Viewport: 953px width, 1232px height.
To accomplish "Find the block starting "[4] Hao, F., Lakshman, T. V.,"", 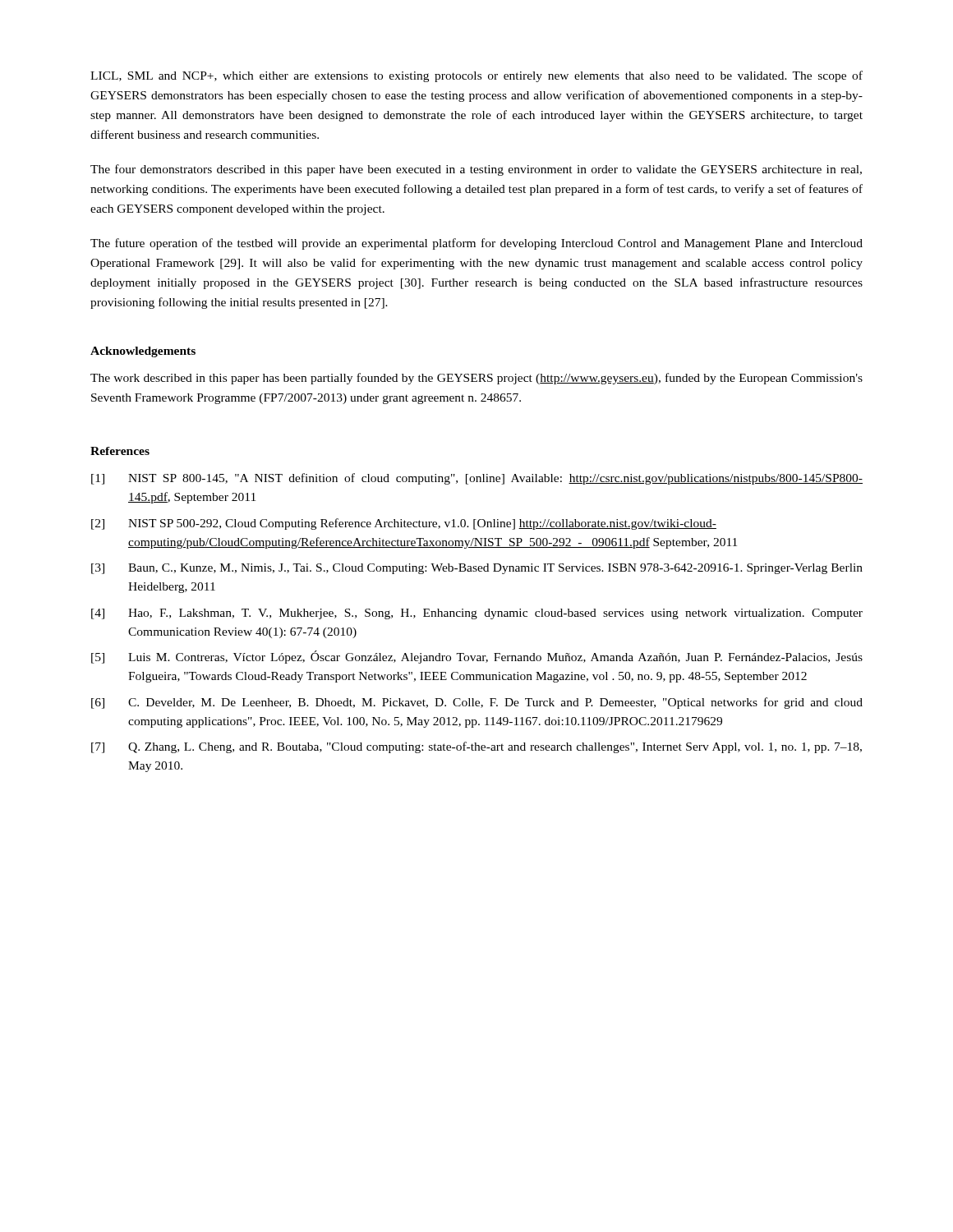I will (x=476, y=622).
